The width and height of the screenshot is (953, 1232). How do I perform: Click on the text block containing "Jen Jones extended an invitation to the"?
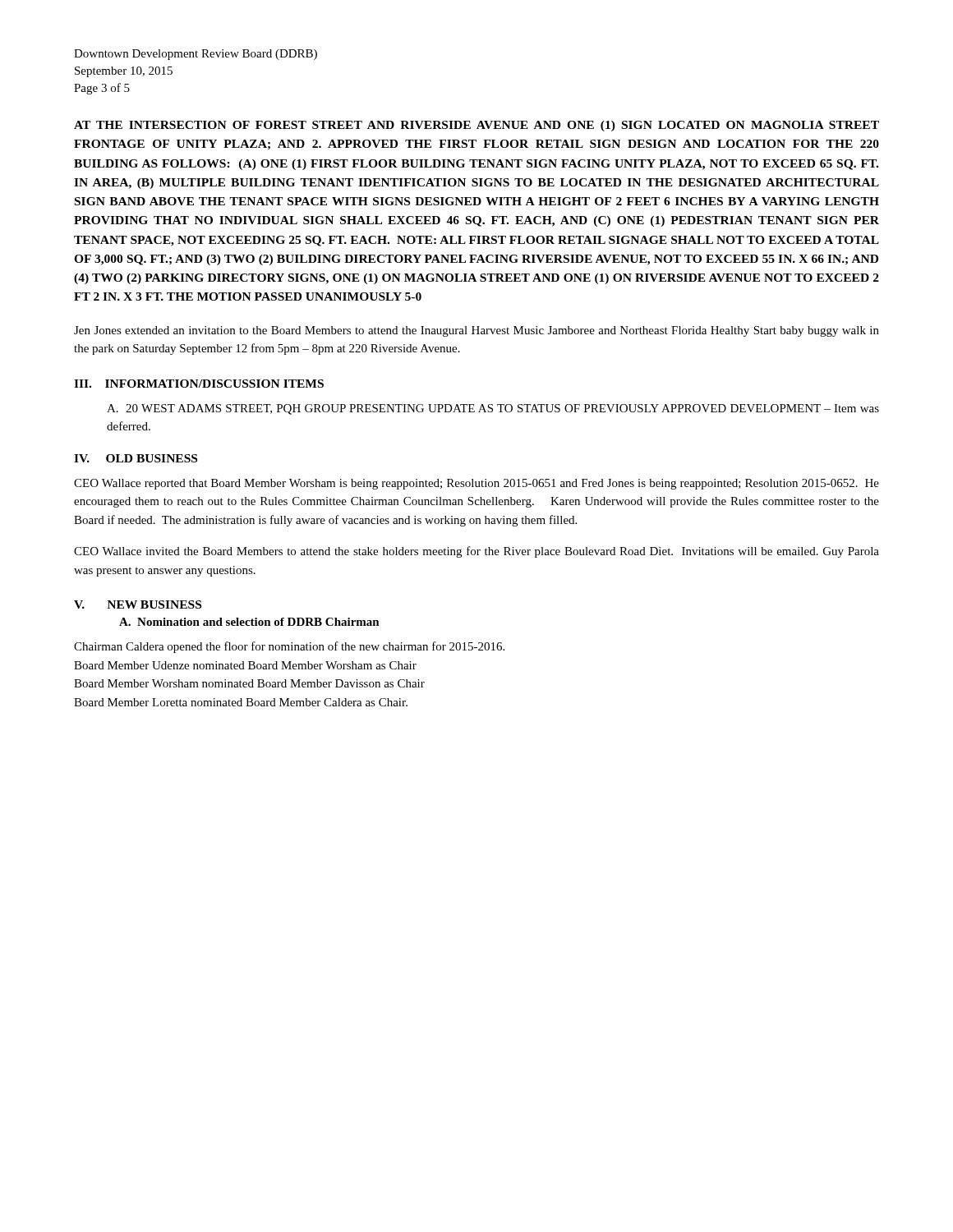[476, 339]
